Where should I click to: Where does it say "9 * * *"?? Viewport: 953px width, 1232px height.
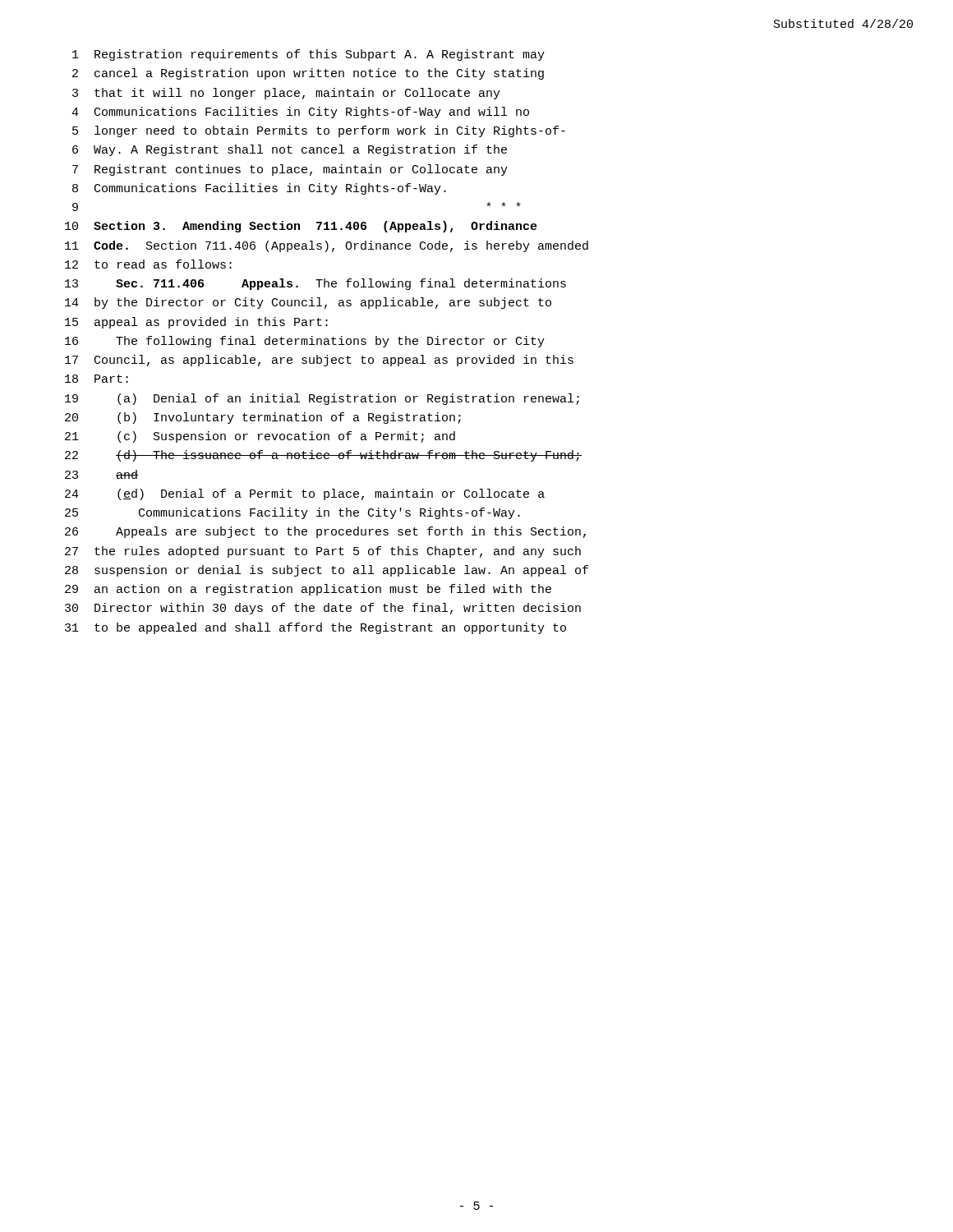pyautogui.click(x=476, y=208)
